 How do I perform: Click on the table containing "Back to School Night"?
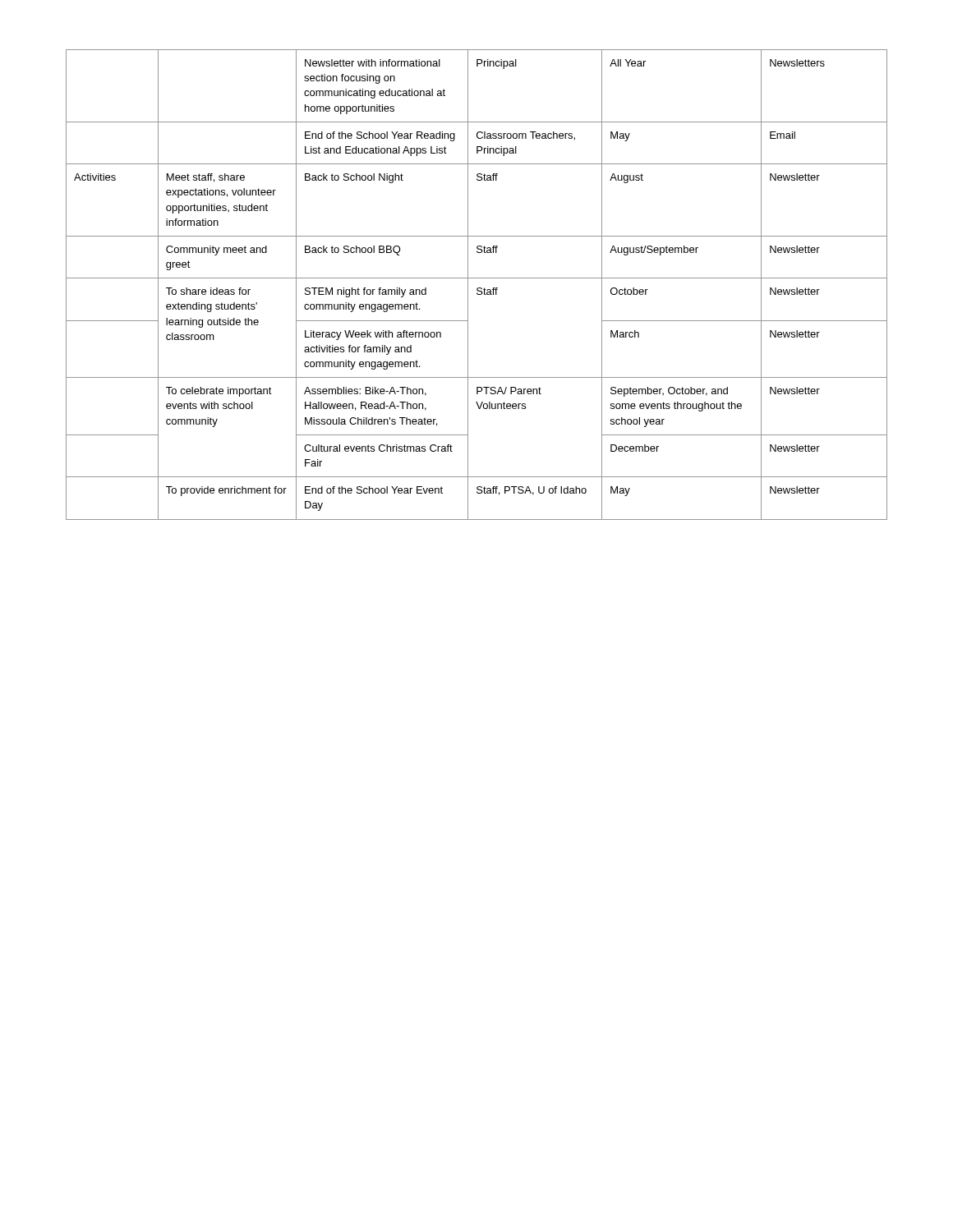[476, 284]
